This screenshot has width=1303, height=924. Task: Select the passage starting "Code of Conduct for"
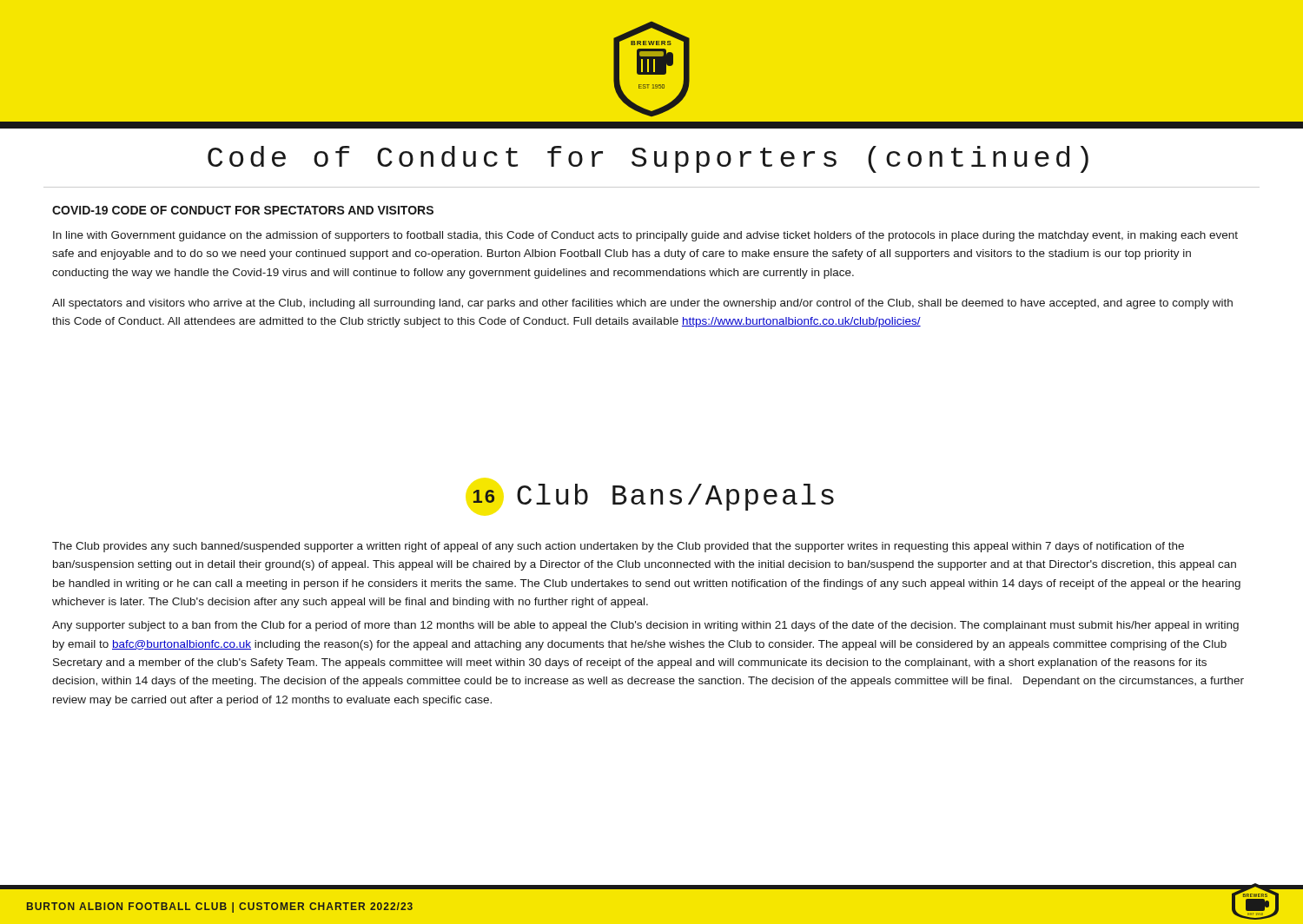coord(651,159)
